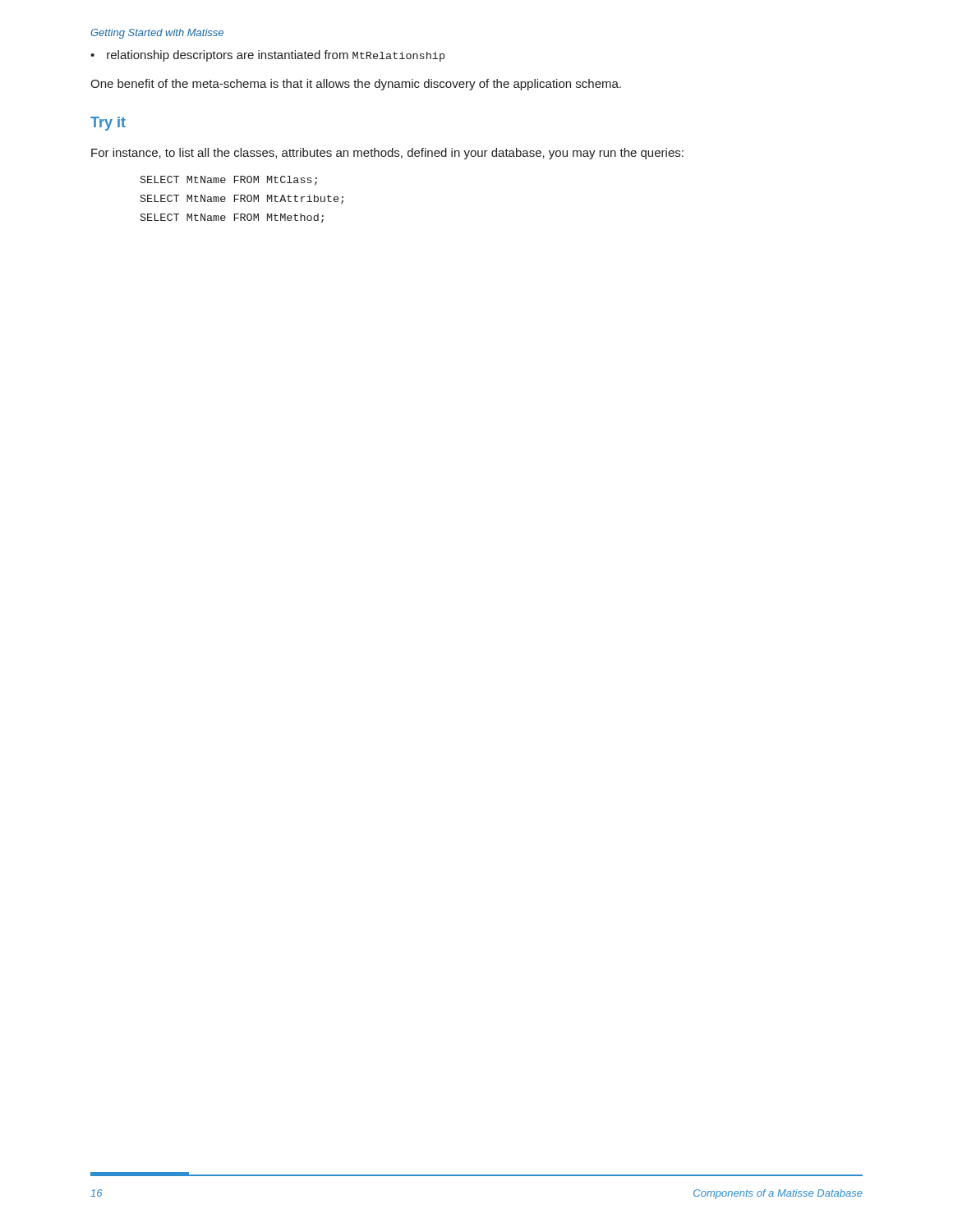The image size is (953, 1232).
Task: Locate the list item containing "• relationship descriptors are instantiated from MtRelationship"
Action: (x=268, y=55)
